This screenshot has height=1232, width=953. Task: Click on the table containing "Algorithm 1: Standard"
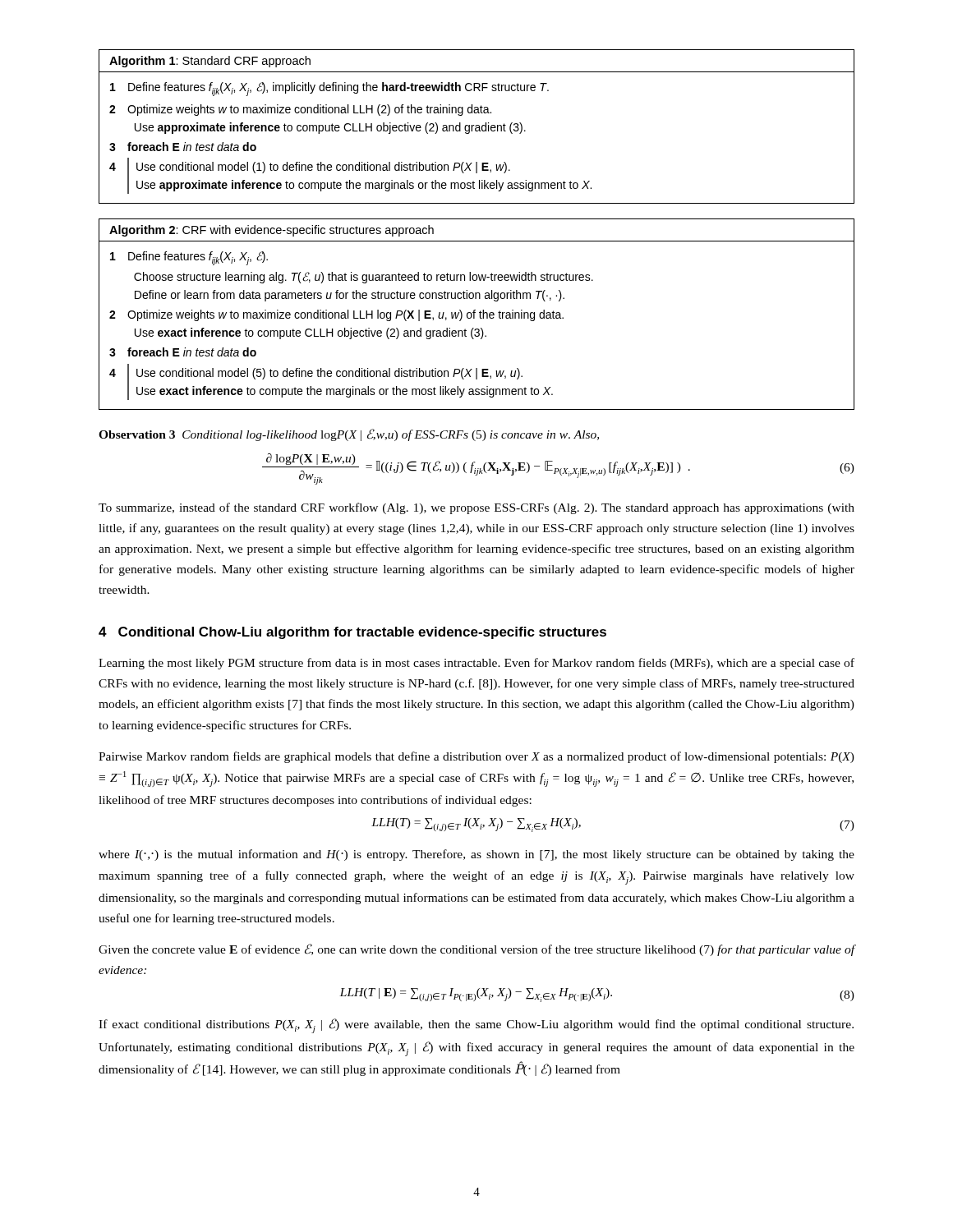(x=476, y=127)
